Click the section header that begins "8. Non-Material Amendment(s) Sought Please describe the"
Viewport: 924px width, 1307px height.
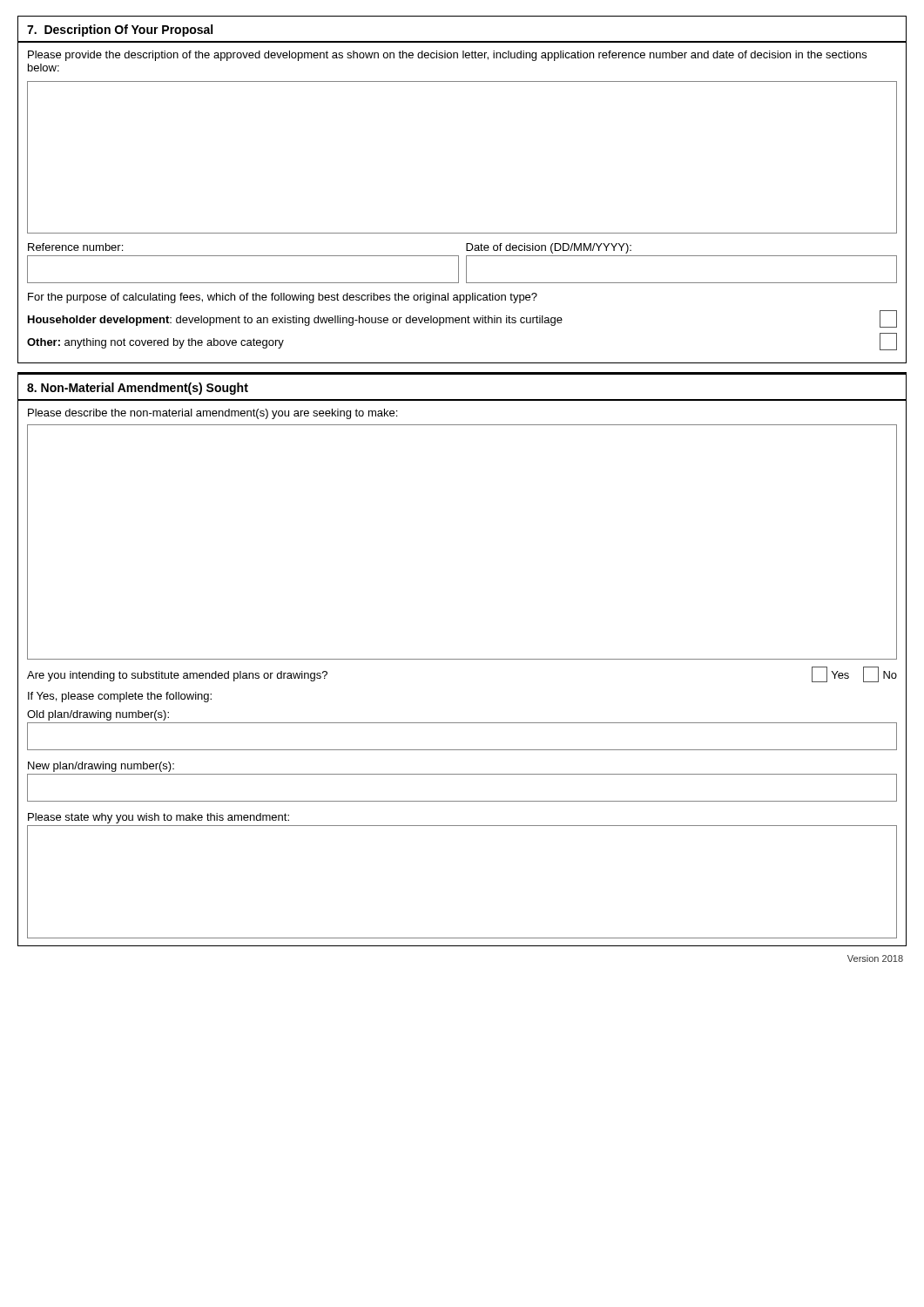[x=462, y=660]
